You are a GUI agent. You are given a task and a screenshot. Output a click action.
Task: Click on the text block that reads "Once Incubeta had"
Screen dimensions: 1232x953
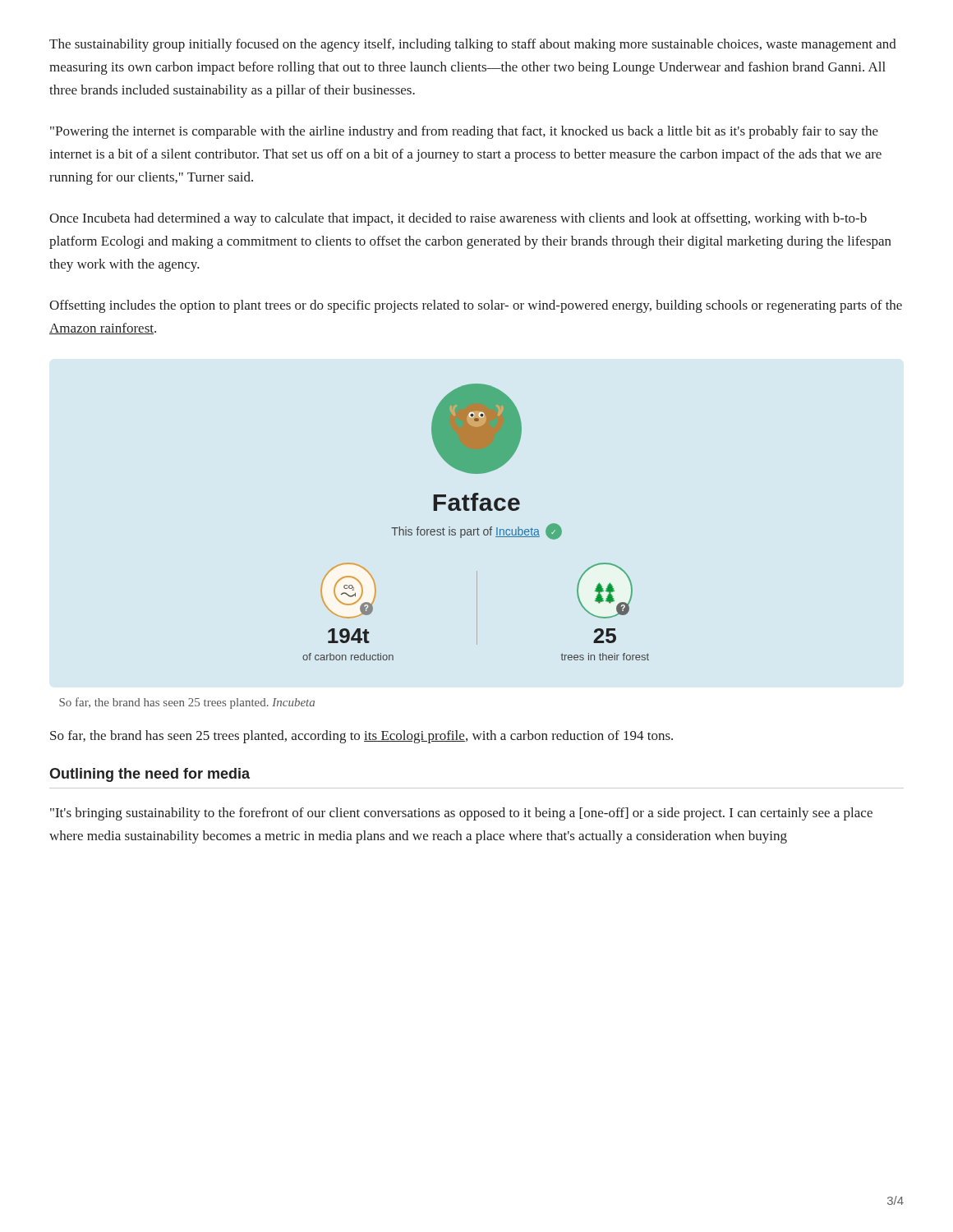pos(470,241)
